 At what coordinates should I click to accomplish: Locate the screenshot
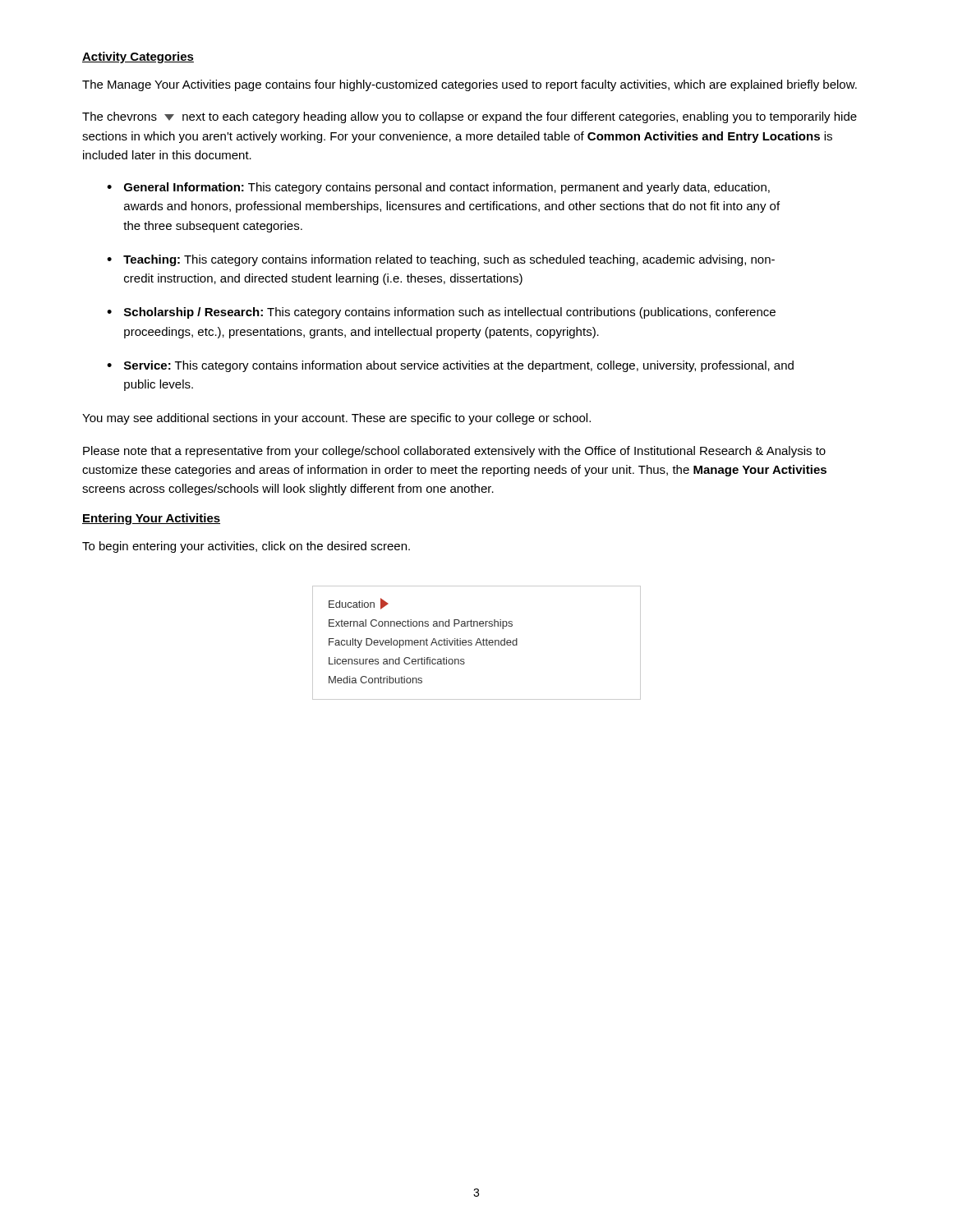click(x=476, y=634)
